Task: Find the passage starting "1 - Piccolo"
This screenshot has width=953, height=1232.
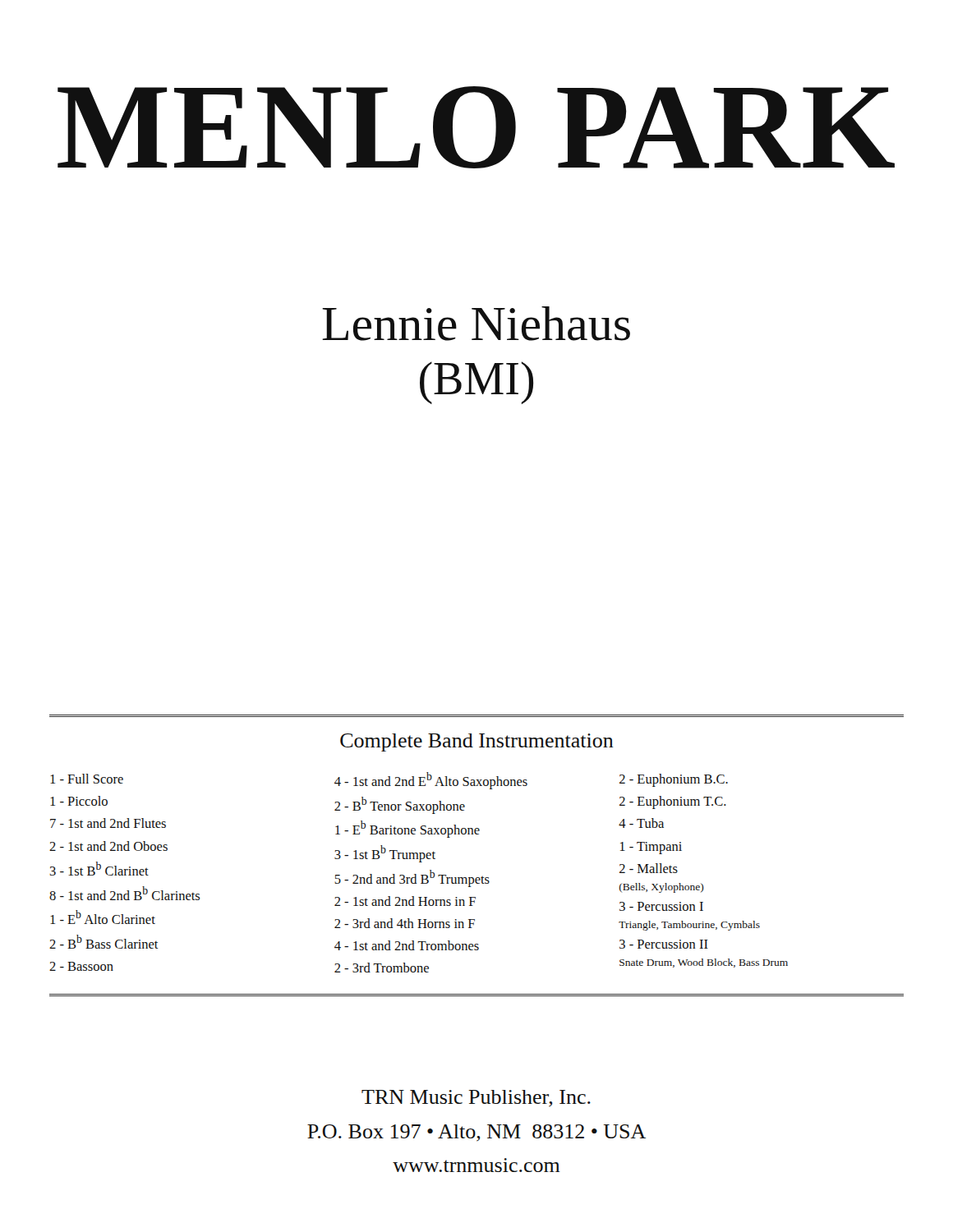Action: pos(79,801)
